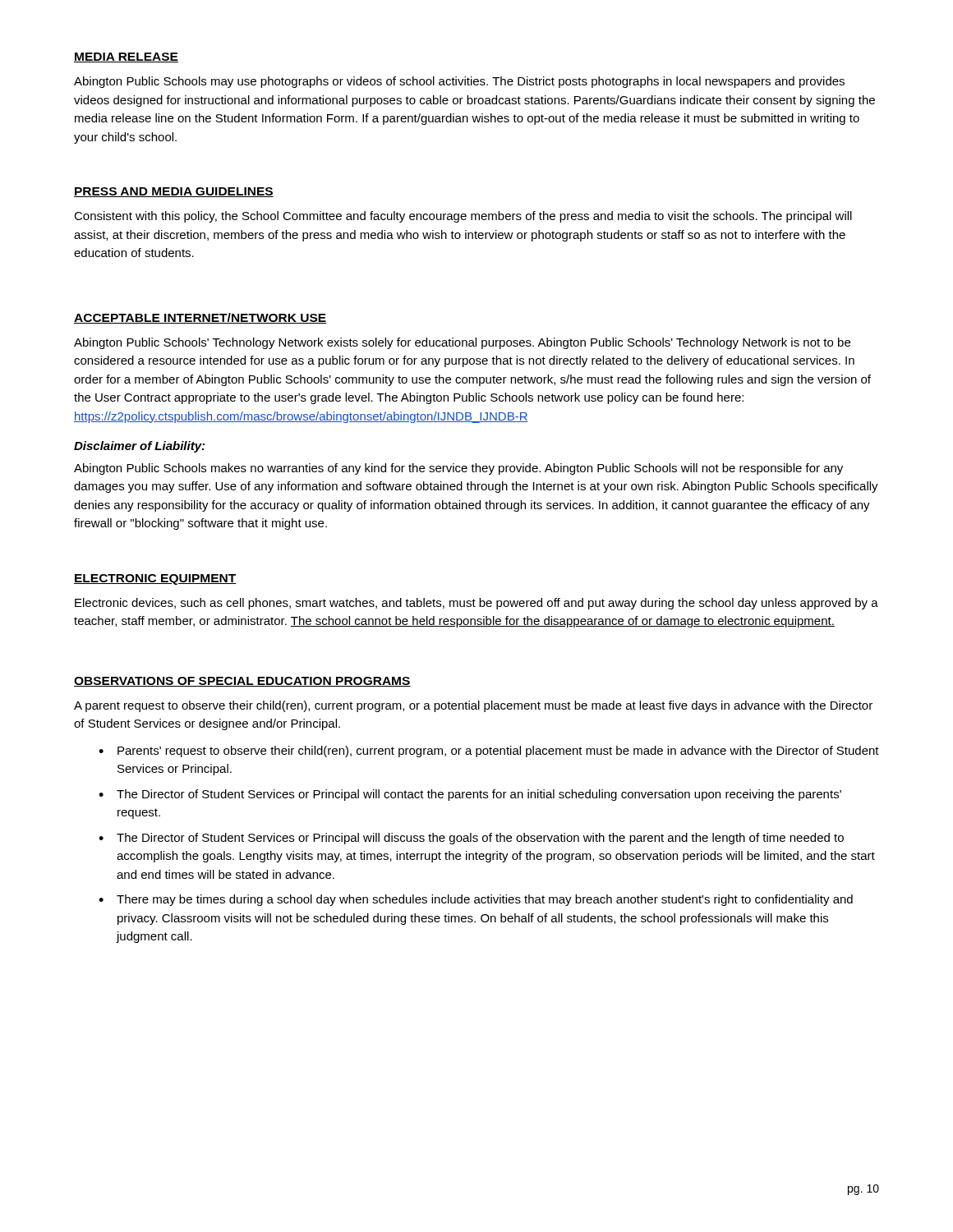Locate the text block that reads "A parent request to observe"
The height and width of the screenshot is (1232, 953).
pyautogui.click(x=473, y=714)
